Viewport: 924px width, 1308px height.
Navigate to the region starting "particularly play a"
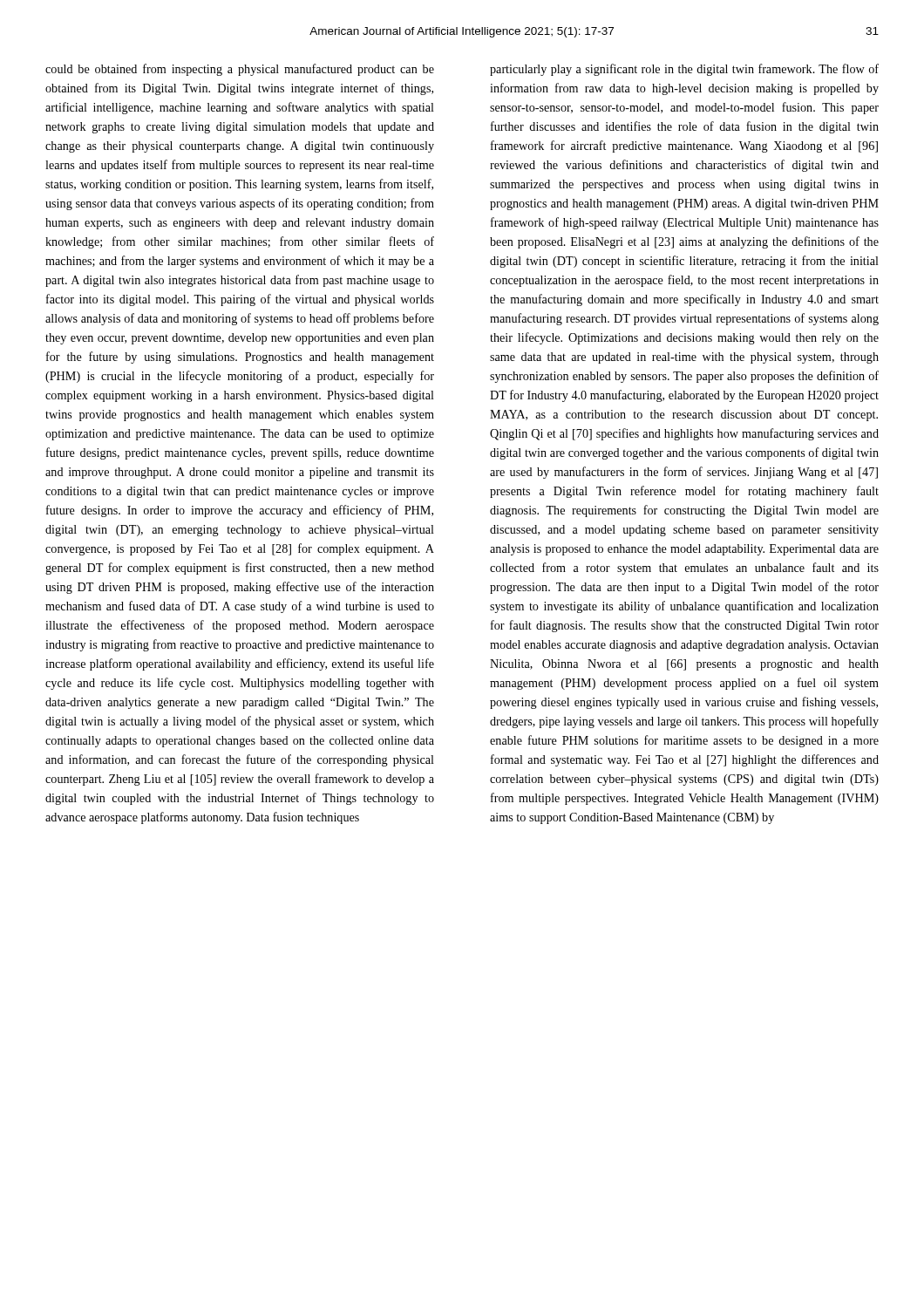point(684,443)
